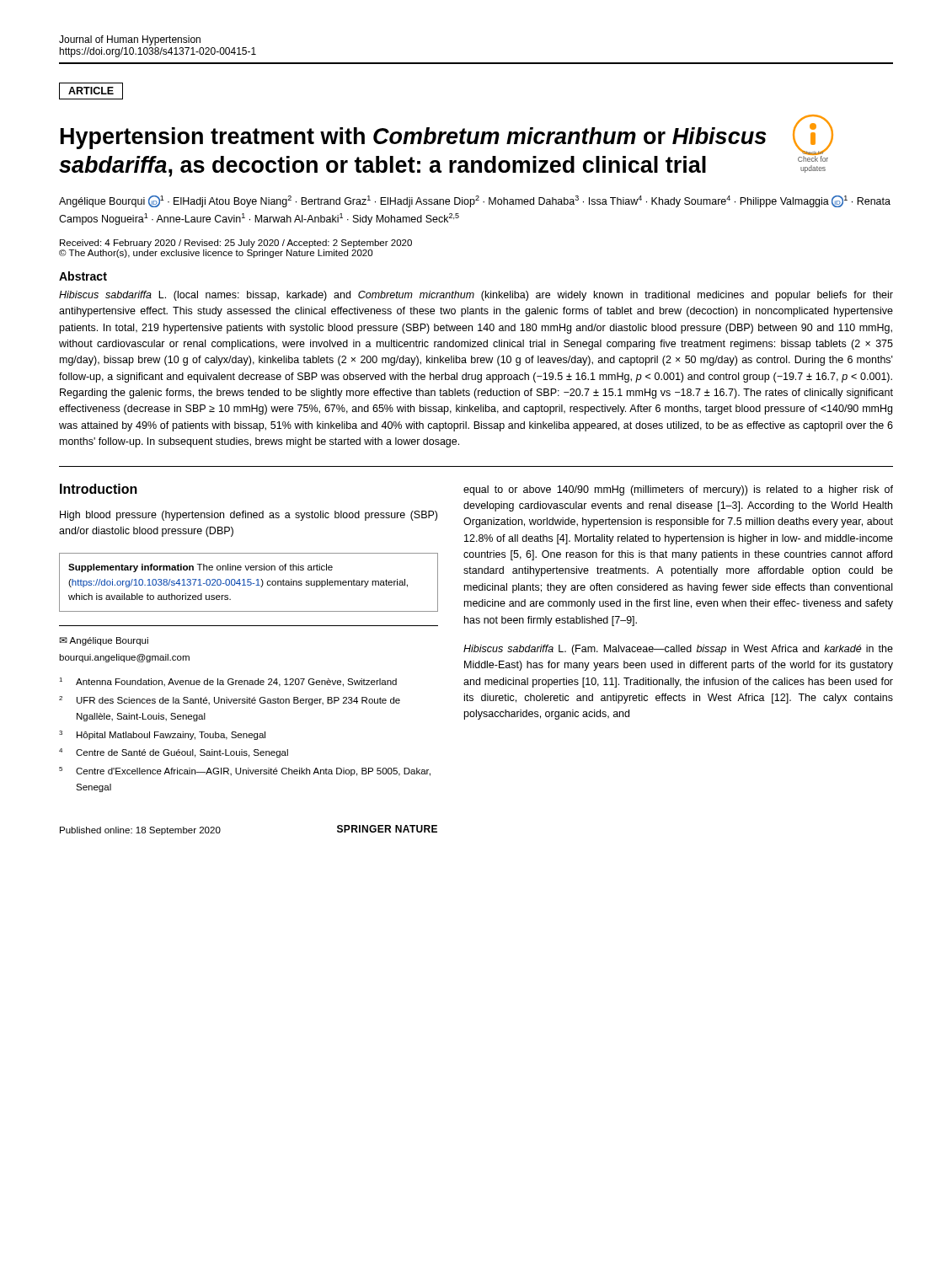
Task: Navigate to the text starting "Hibiscus sabdariffa L. (Fam."
Action: (x=678, y=681)
